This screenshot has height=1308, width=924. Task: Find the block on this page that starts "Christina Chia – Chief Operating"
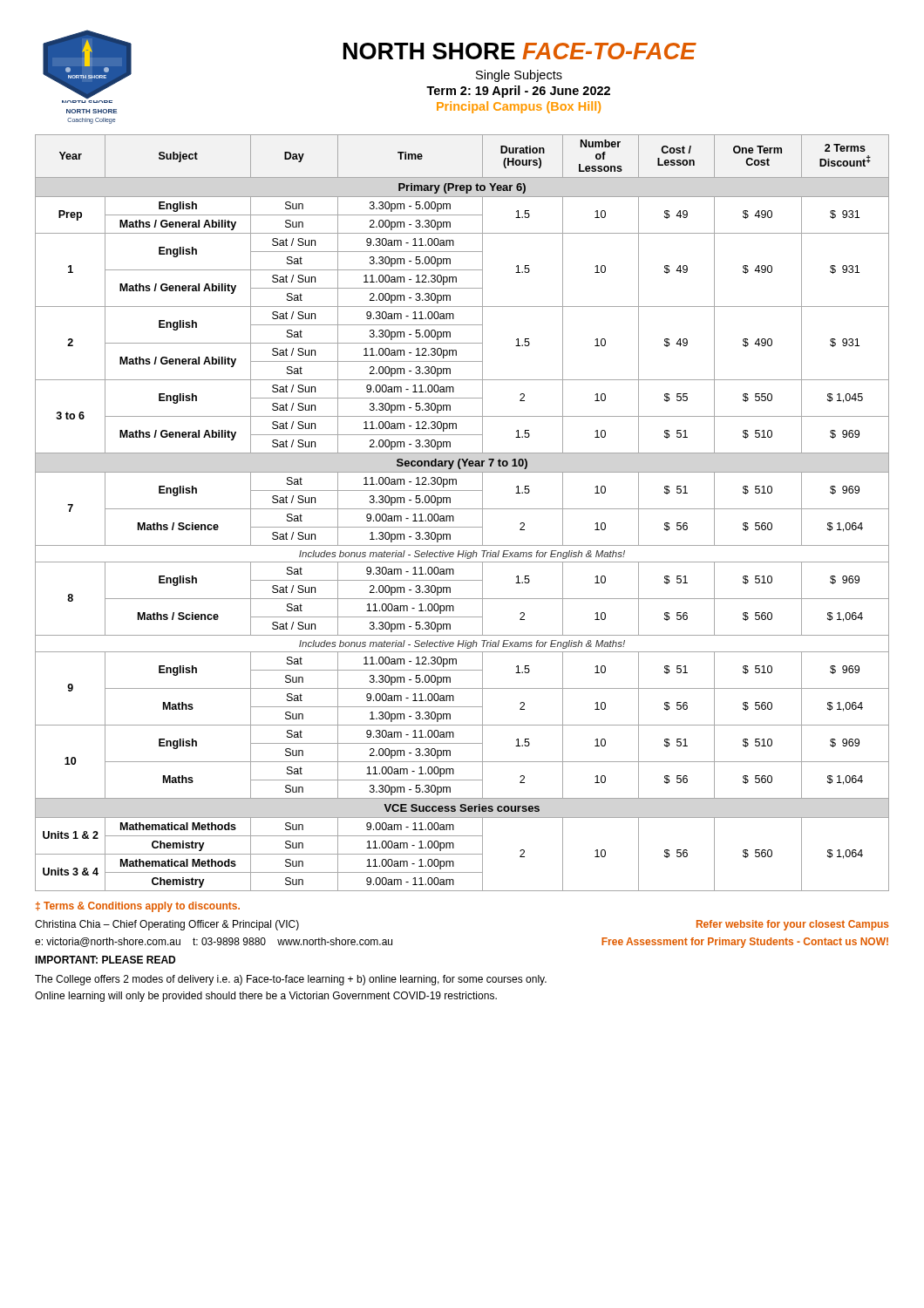214,942
